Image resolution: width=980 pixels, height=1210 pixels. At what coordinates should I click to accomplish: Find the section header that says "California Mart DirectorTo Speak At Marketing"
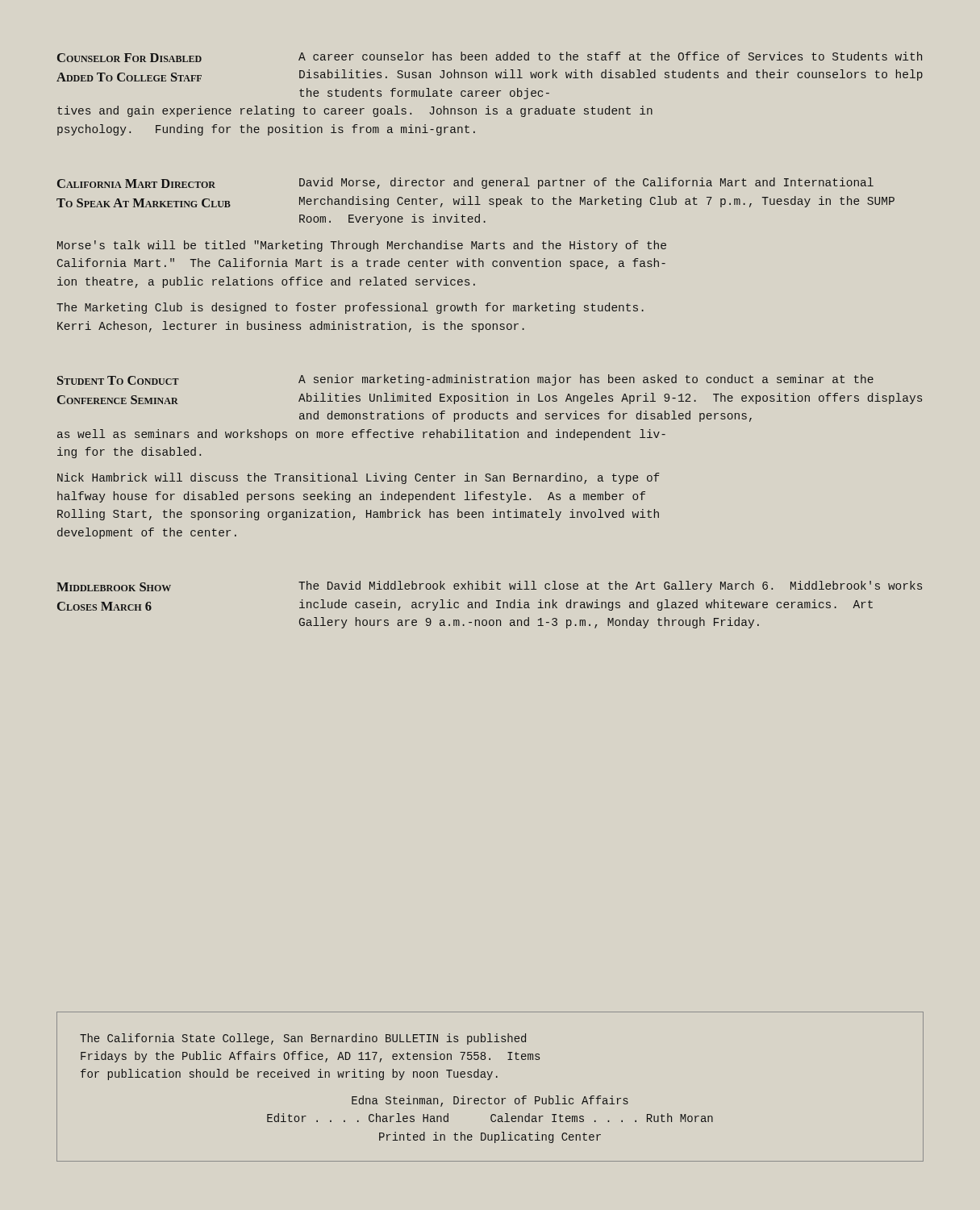point(144,193)
